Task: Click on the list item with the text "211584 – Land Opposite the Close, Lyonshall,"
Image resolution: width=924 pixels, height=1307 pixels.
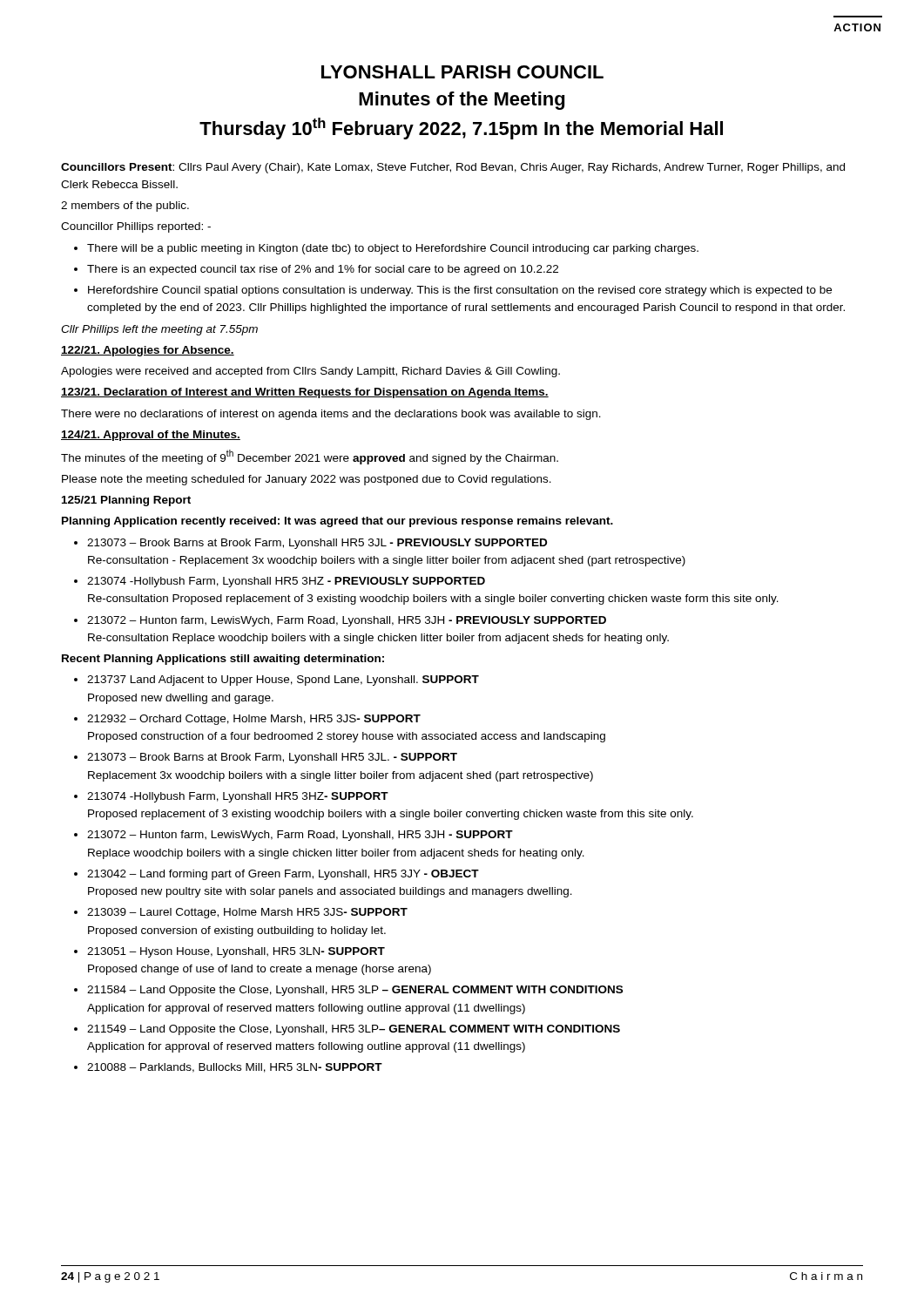Action: pos(355,999)
